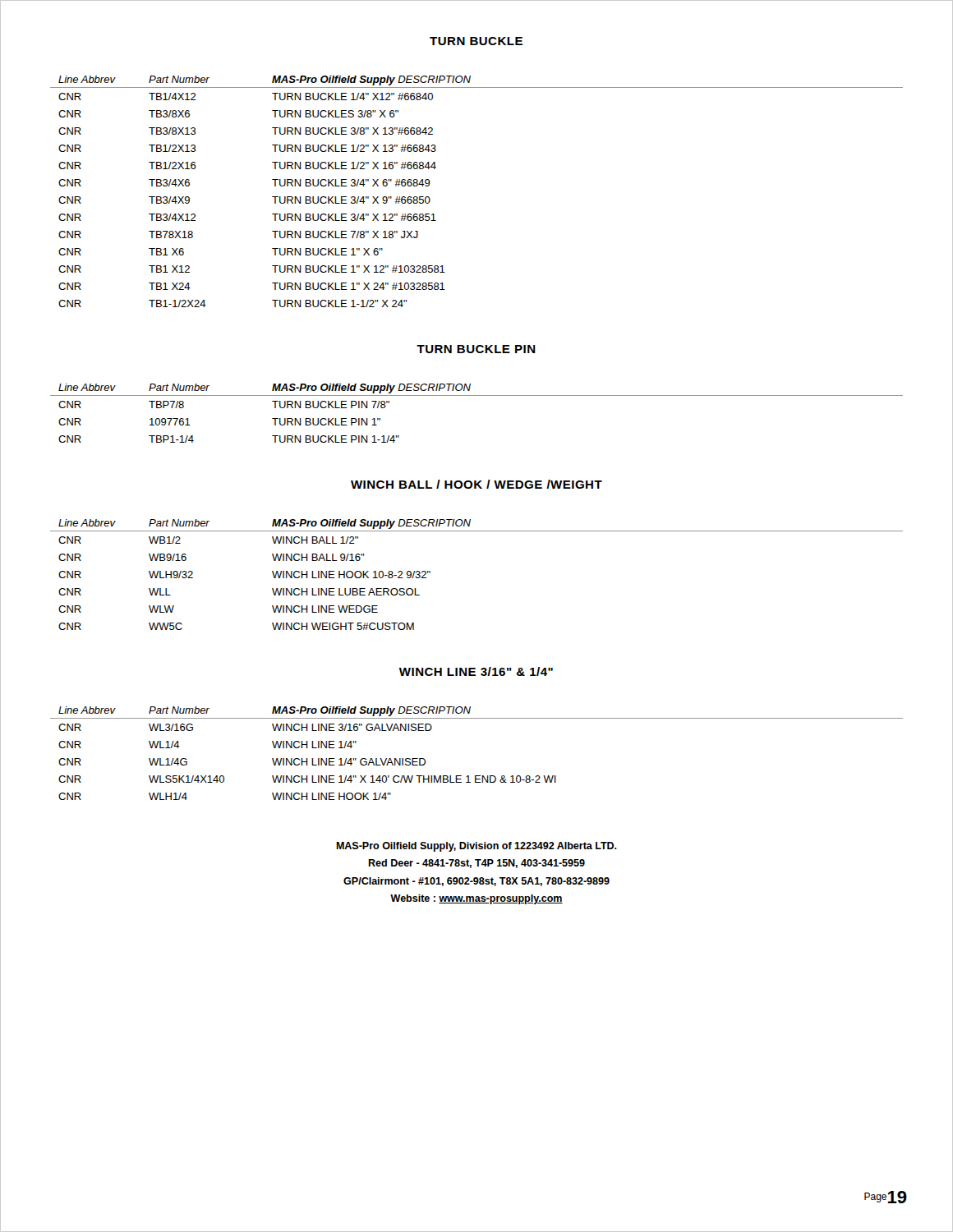Select the region starting "WINCH LINE 3/16" & 1/4""
This screenshot has height=1232, width=953.
[x=476, y=671]
